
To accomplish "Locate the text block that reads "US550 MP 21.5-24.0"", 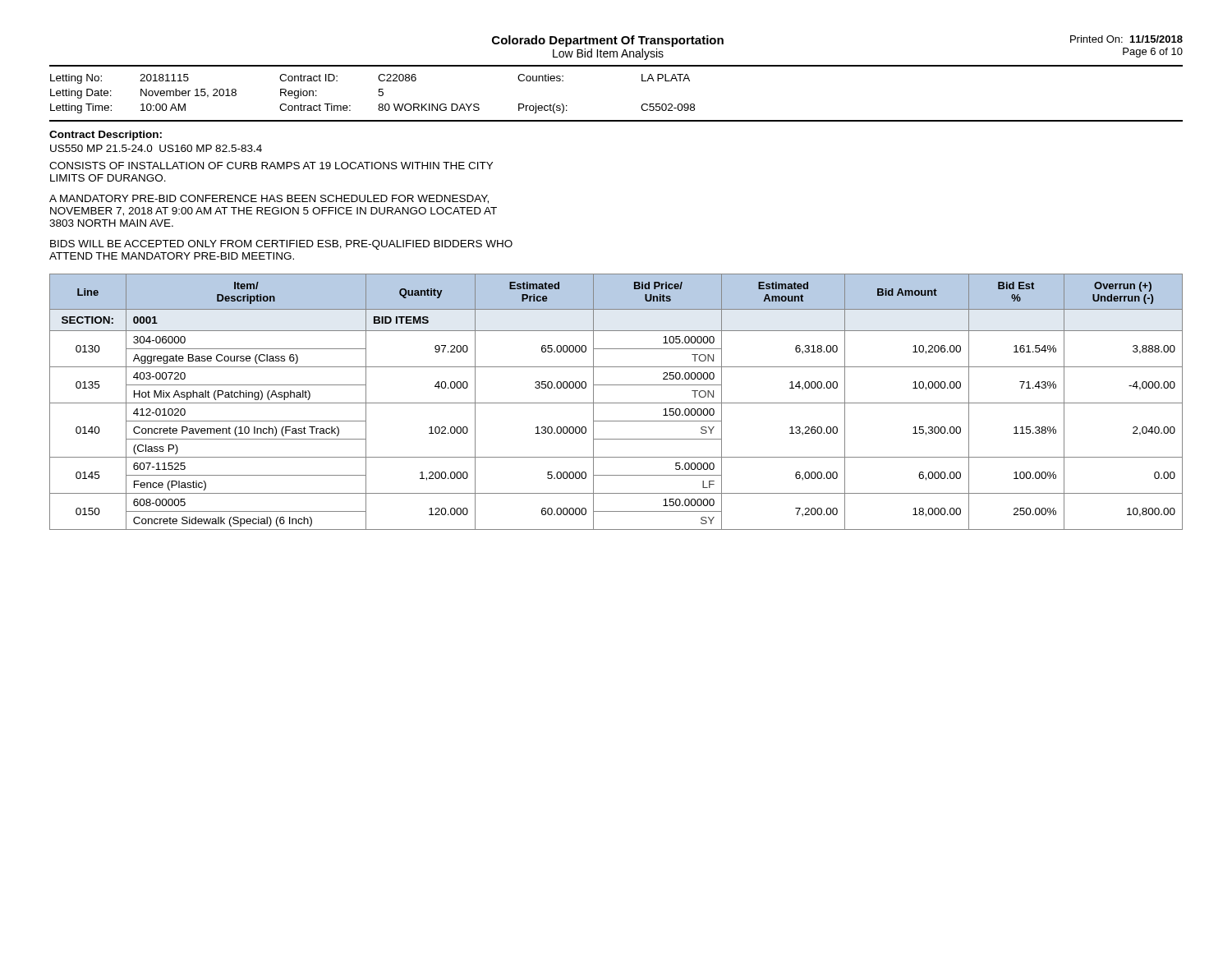I will pyautogui.click(x=156, y=148).
